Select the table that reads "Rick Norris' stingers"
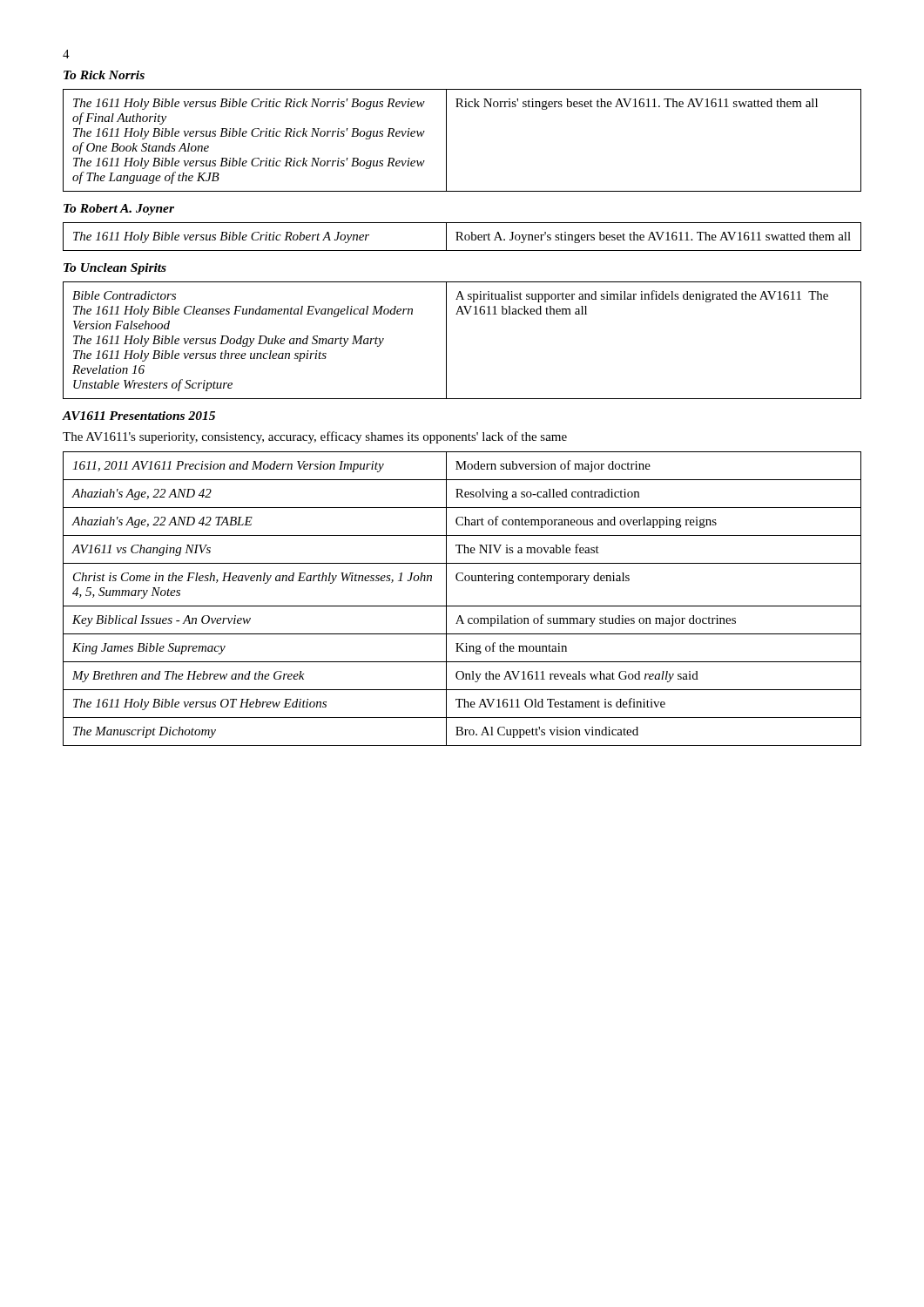Screen dimensions: 1307x924 [x=462, y=140]
